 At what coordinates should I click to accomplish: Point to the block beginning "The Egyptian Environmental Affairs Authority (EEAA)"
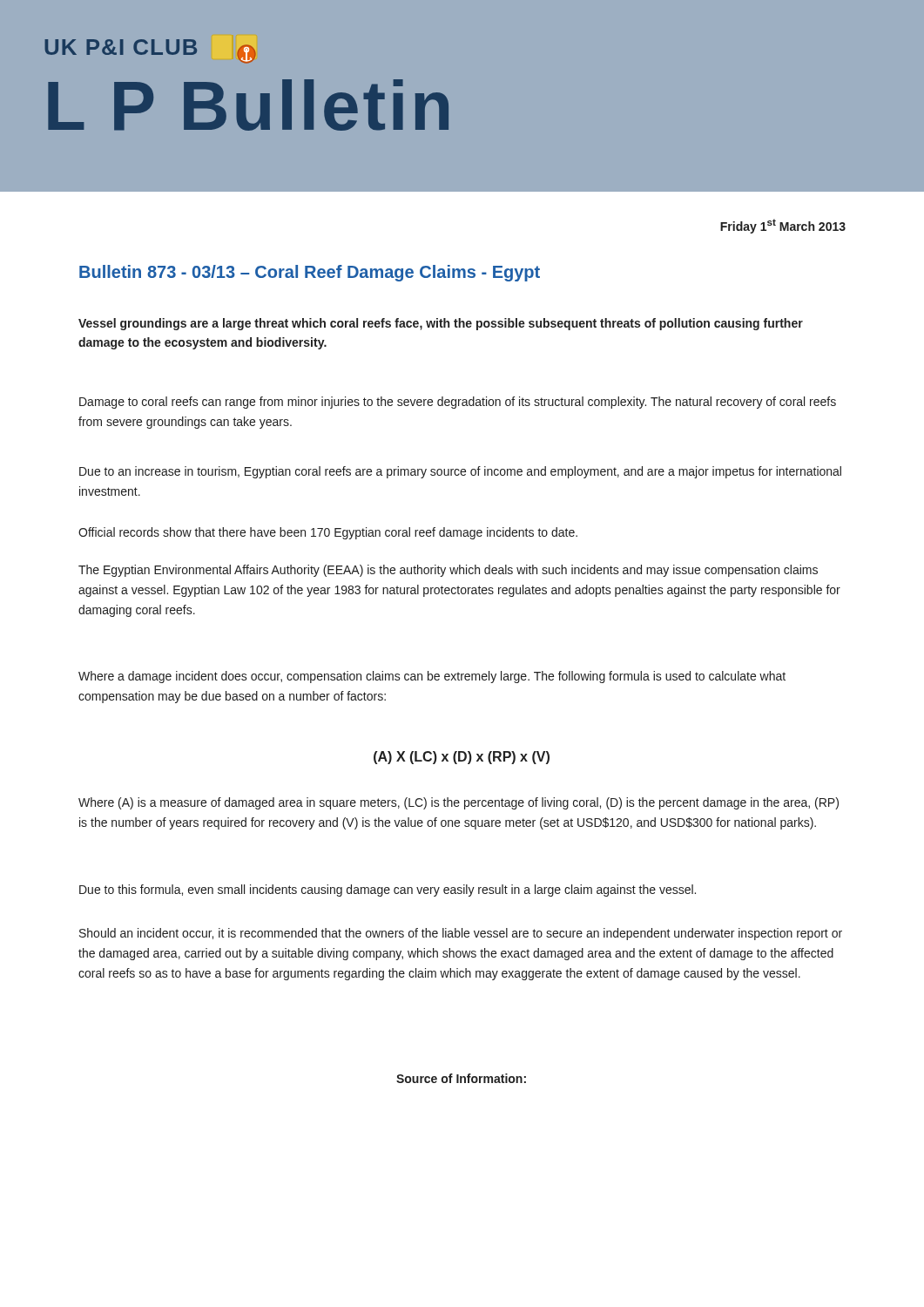(x=459, y=590)
